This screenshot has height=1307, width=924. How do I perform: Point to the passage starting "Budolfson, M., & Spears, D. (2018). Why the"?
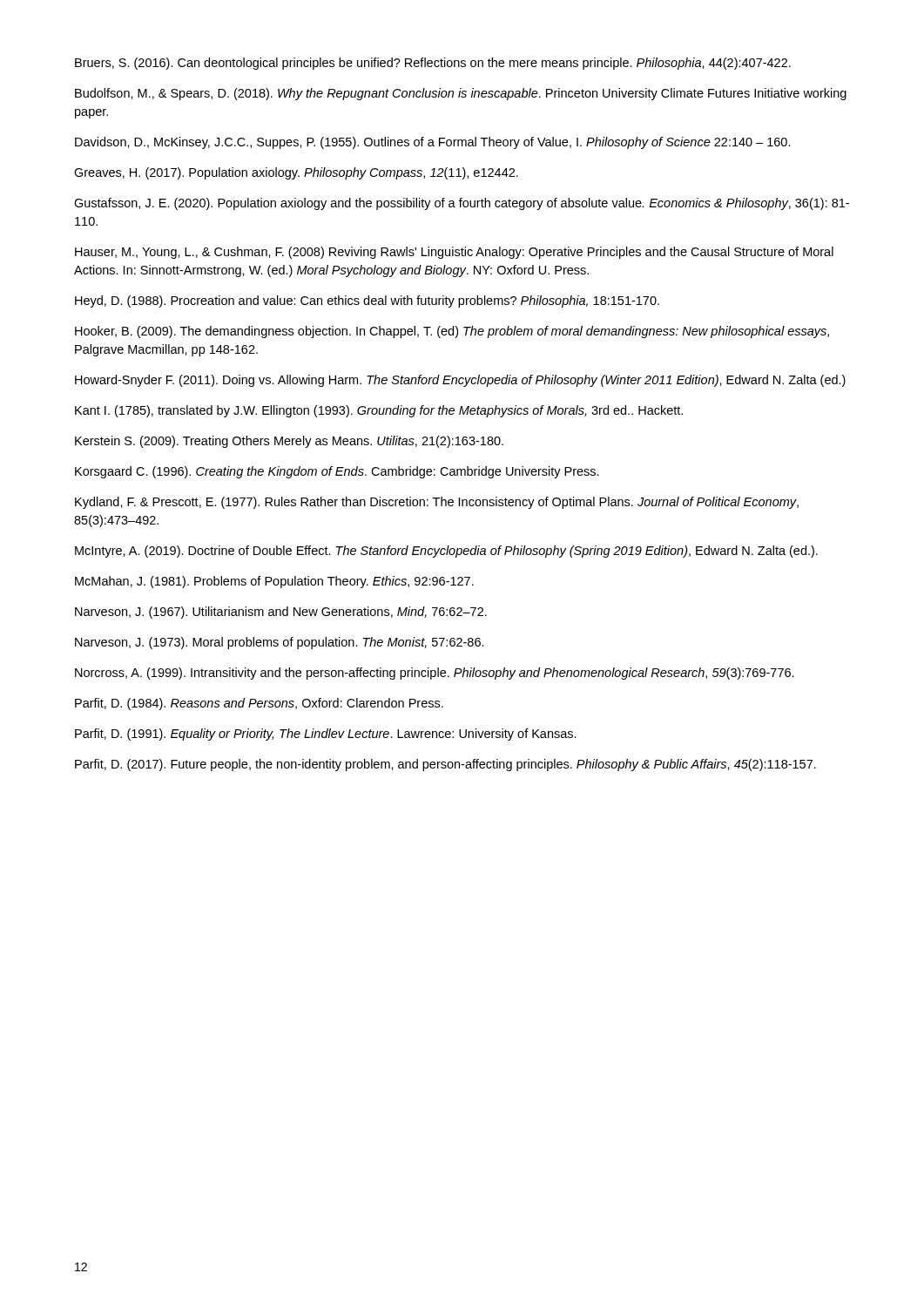[x=460, y=102]
